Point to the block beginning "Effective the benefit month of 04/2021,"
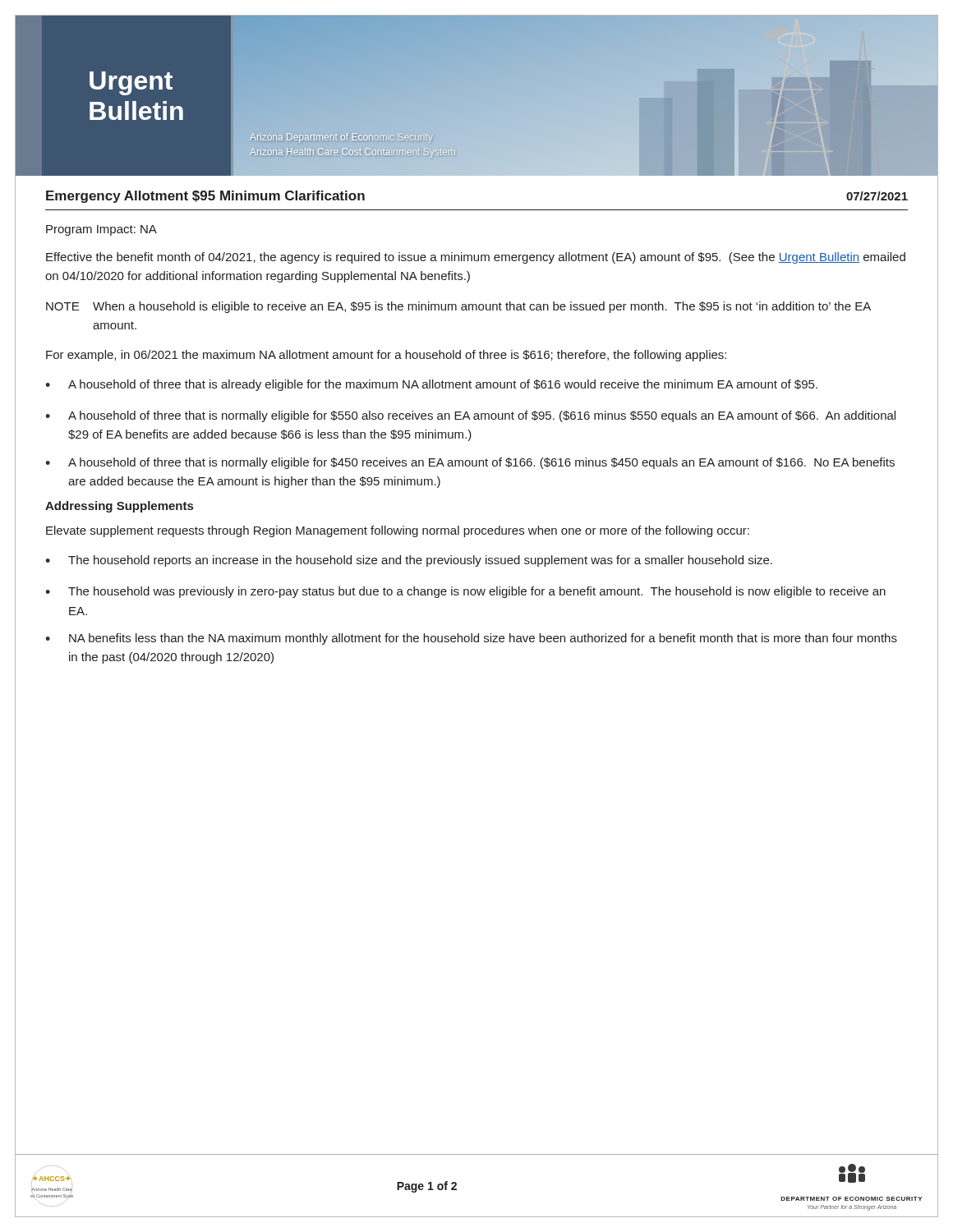This screenshot has width=953, height=1232. point(476,266)
